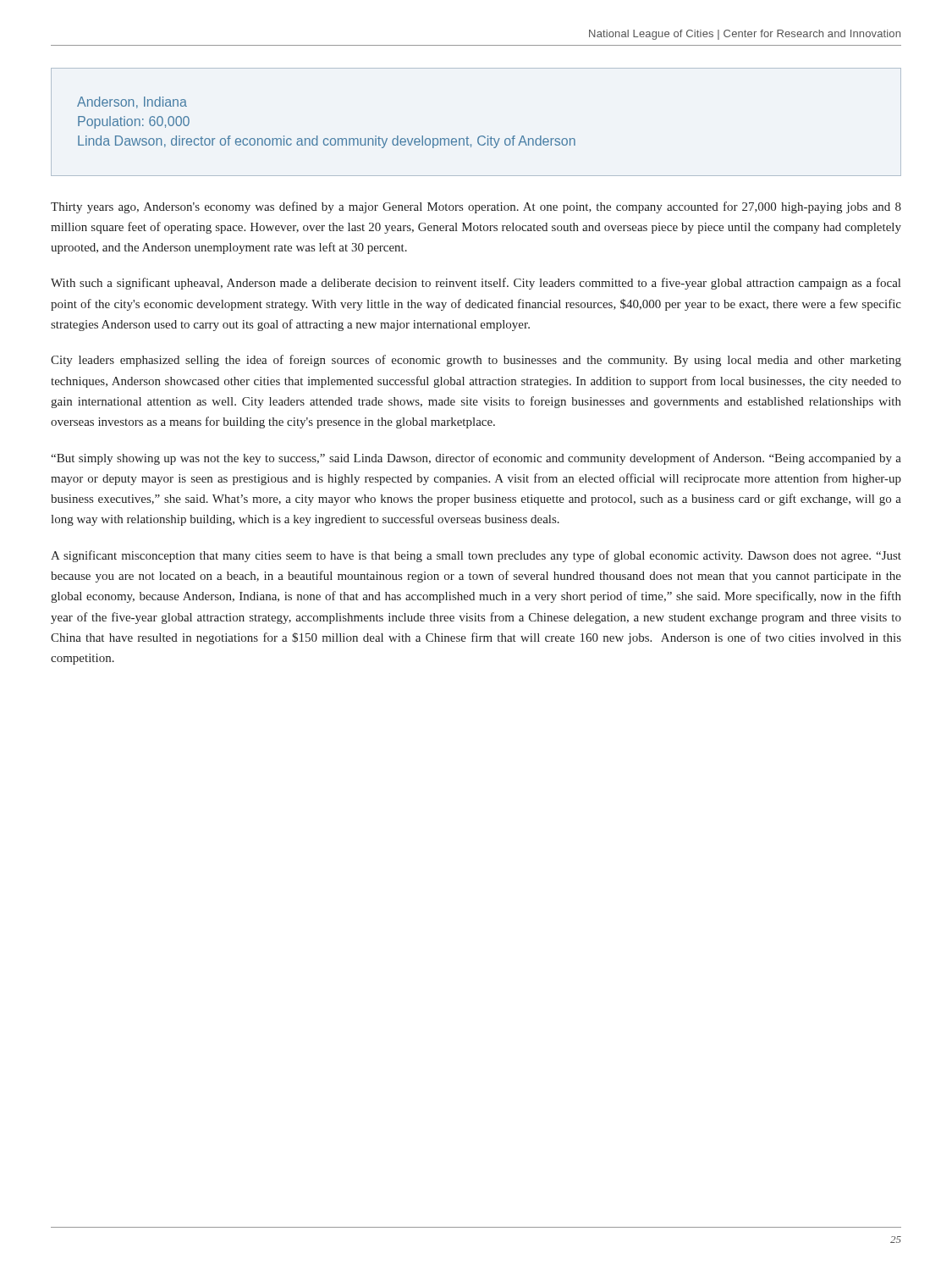Locate the block starting "City leaders emphasized selling the idea of"
Screen dimensions: 1270x952
(476, 391)
